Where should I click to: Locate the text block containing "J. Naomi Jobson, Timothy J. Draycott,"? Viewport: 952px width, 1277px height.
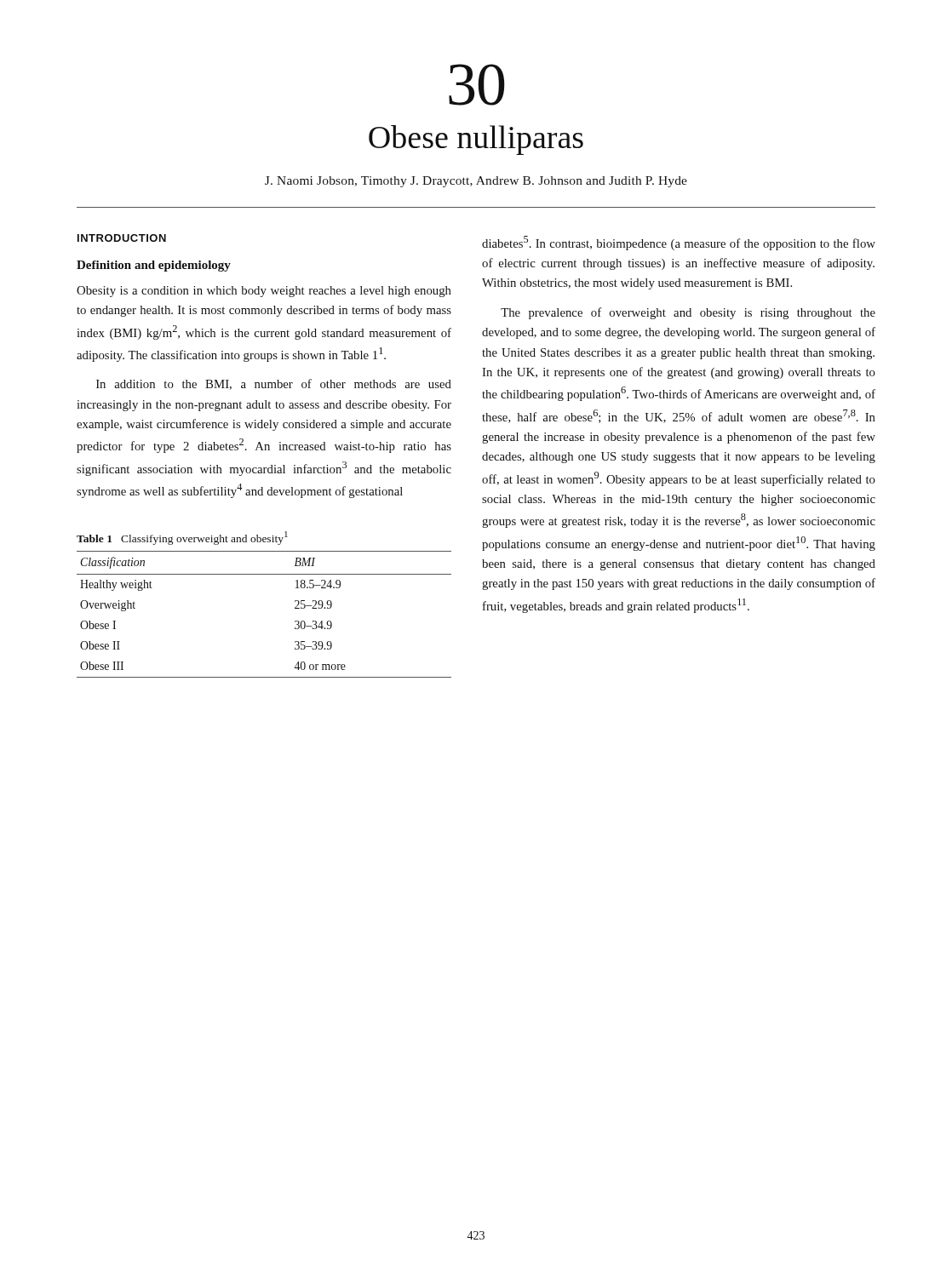476,180
